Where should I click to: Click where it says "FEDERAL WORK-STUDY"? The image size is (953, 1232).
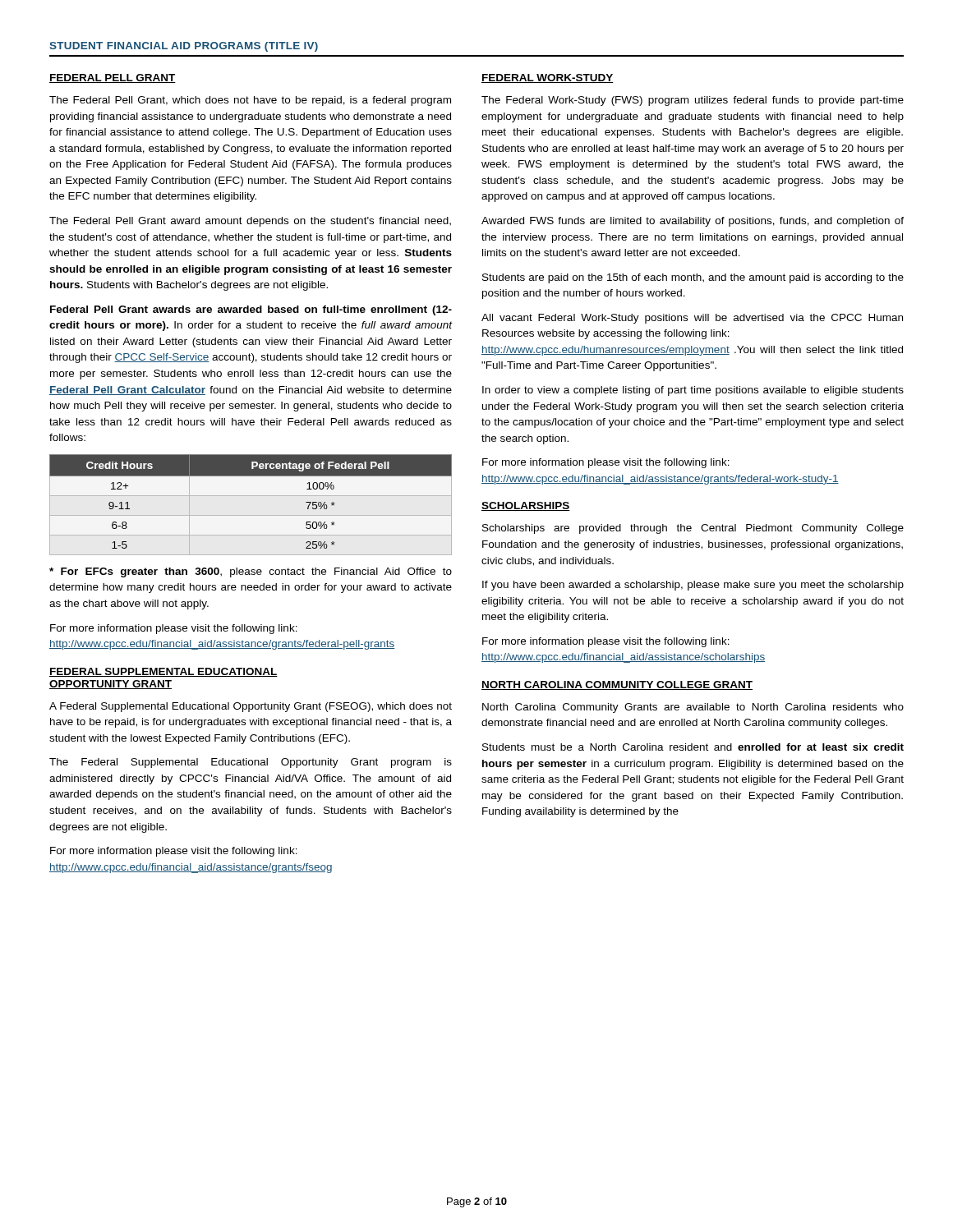pyautogui.click(x=547, y=78)
